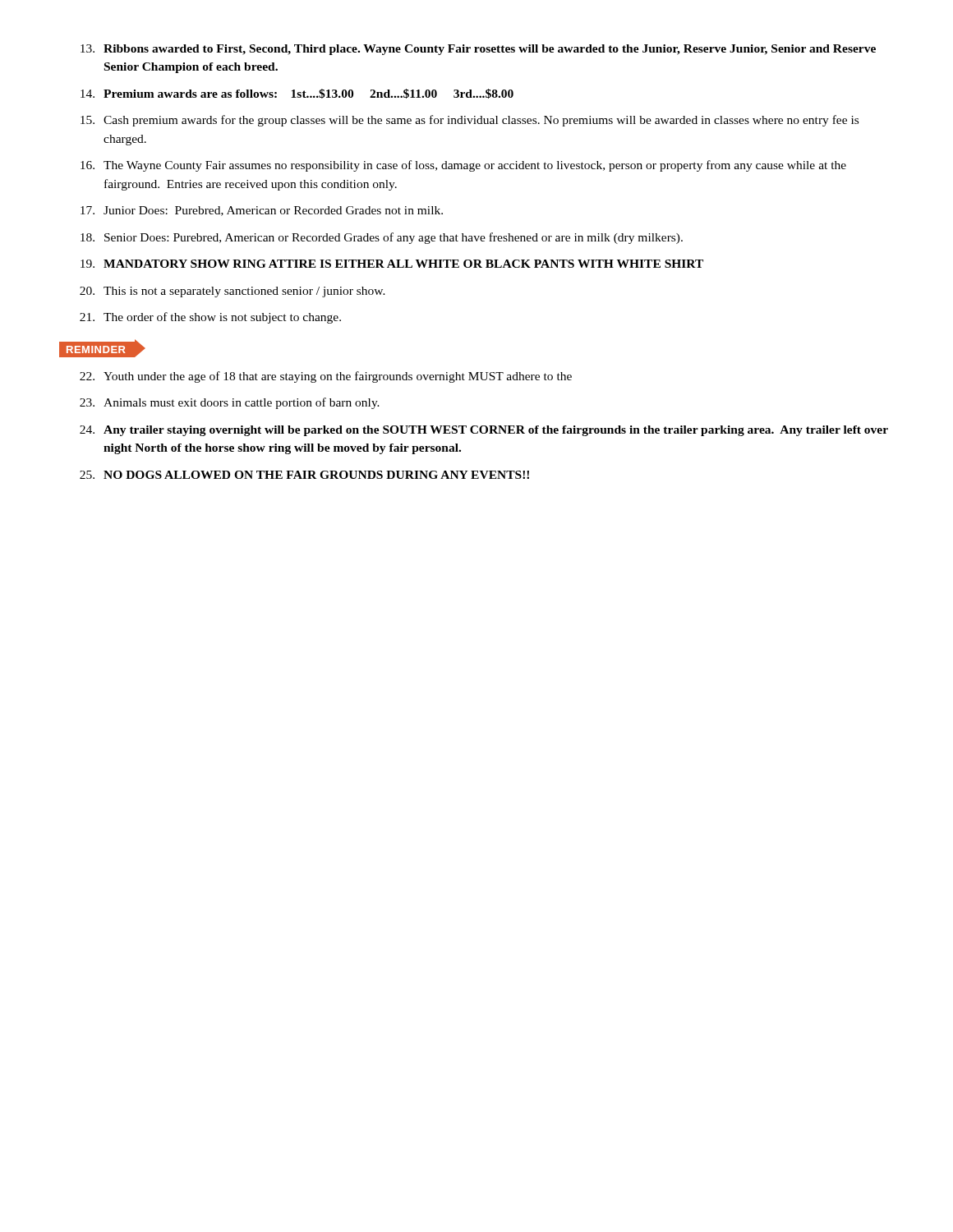The image size is (953, 1232).
Task: Locate the list item containing "16. The Wayne"
Action: click(476, 175)
